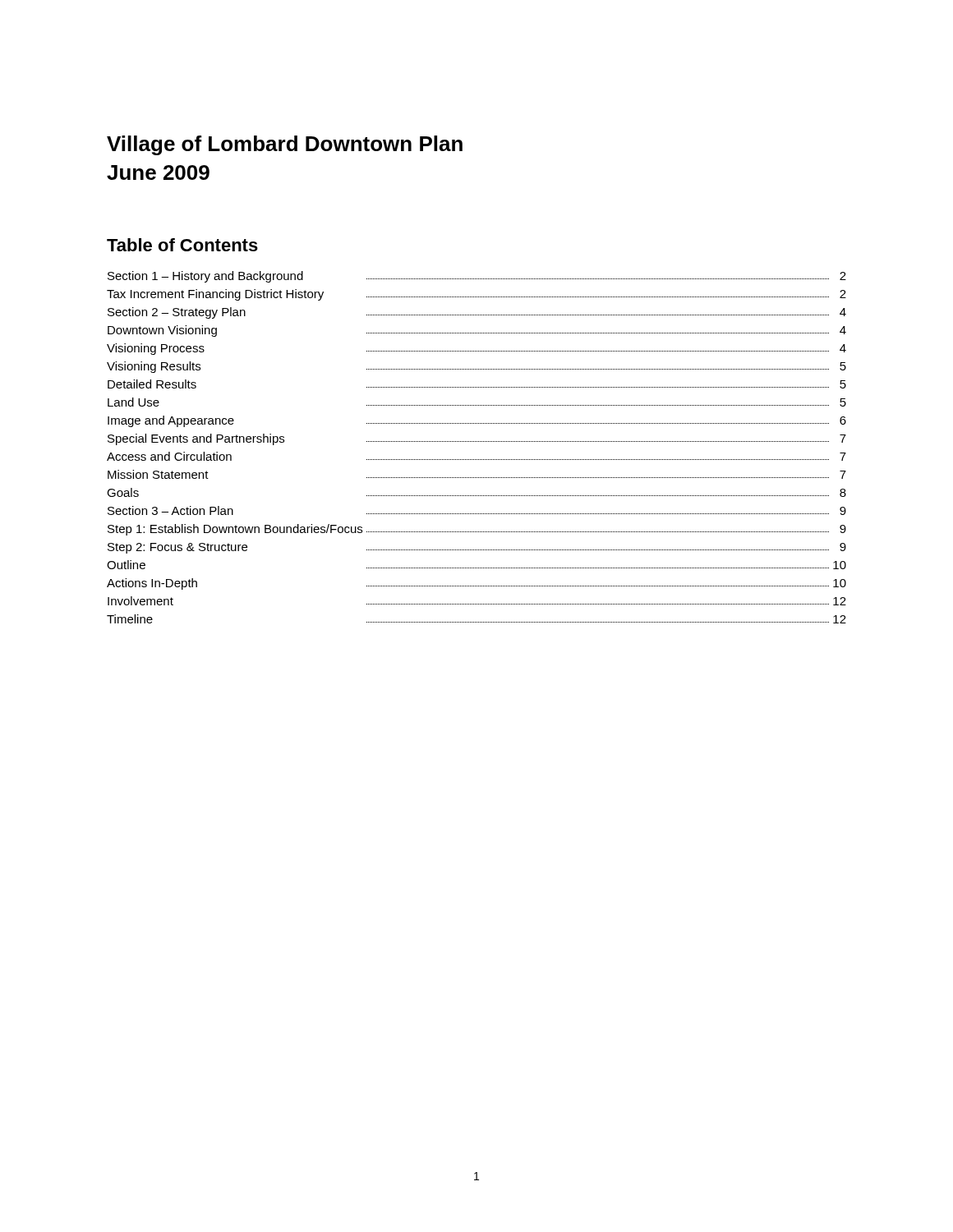Click on the list item with the text "Mission Statement 7"
953x1232 pixels.
click(476, 474)
